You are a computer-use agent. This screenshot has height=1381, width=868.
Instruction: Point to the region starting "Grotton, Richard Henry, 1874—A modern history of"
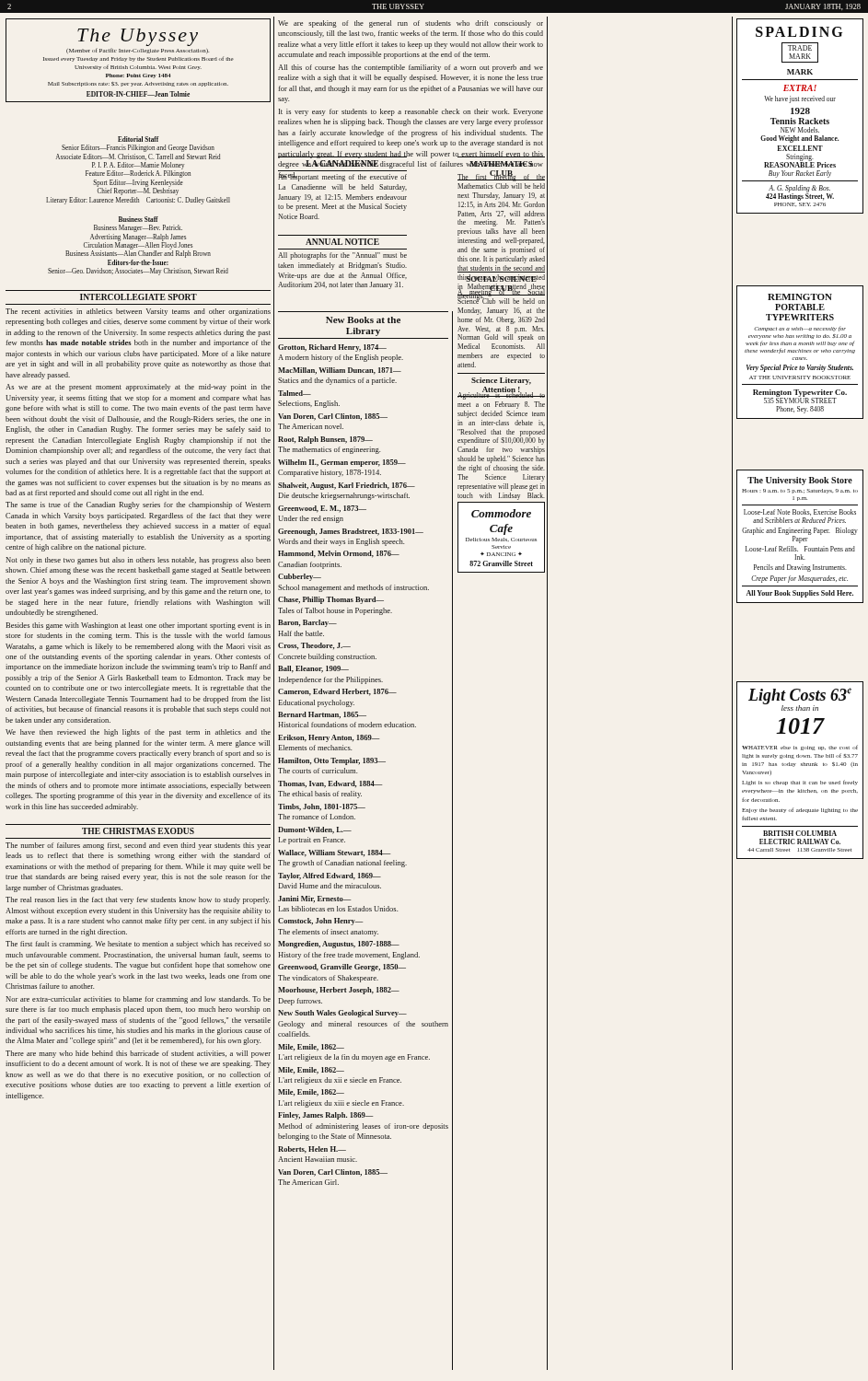(363, 765)
